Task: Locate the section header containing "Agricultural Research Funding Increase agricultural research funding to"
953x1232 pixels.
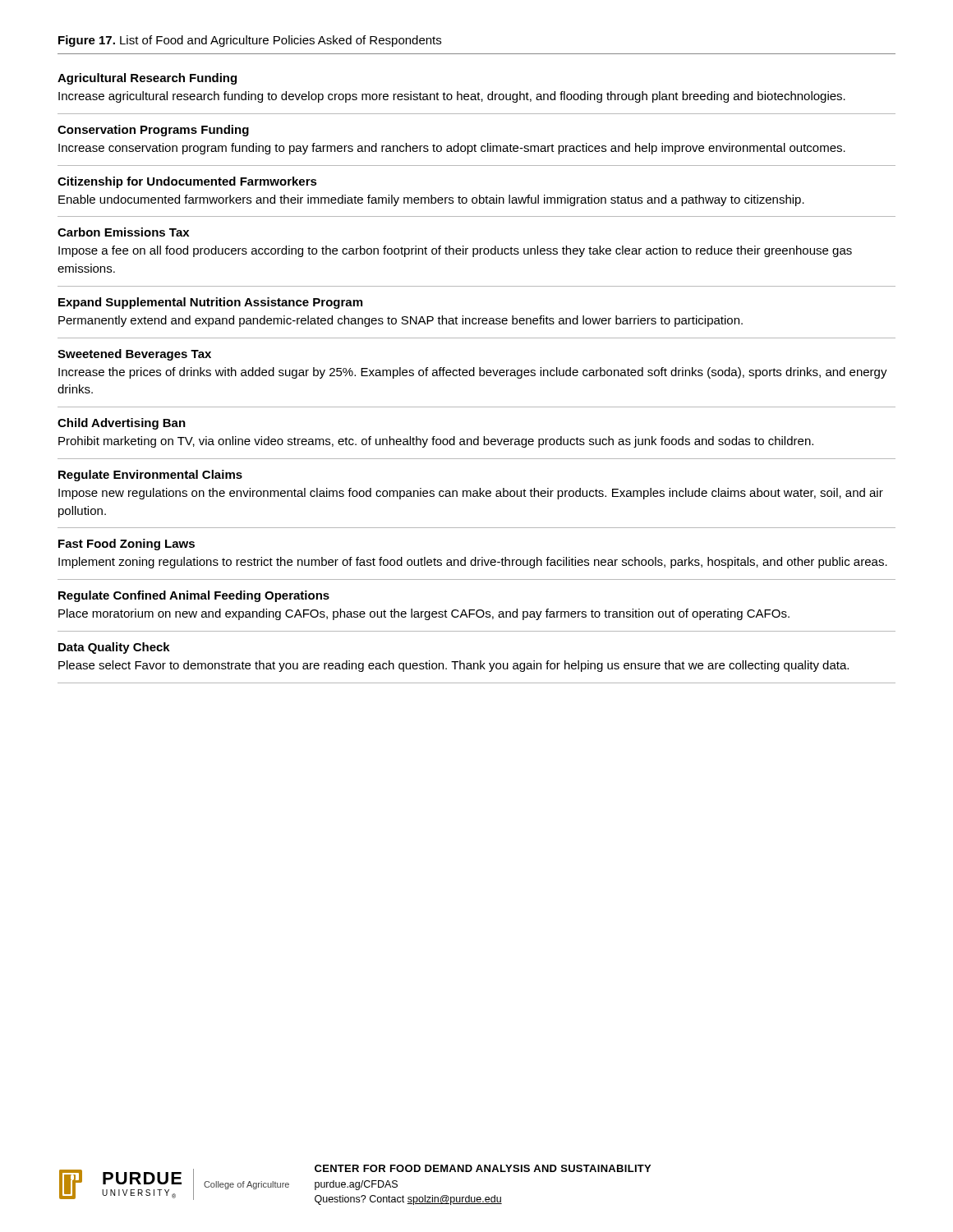Action: point(476,88)
